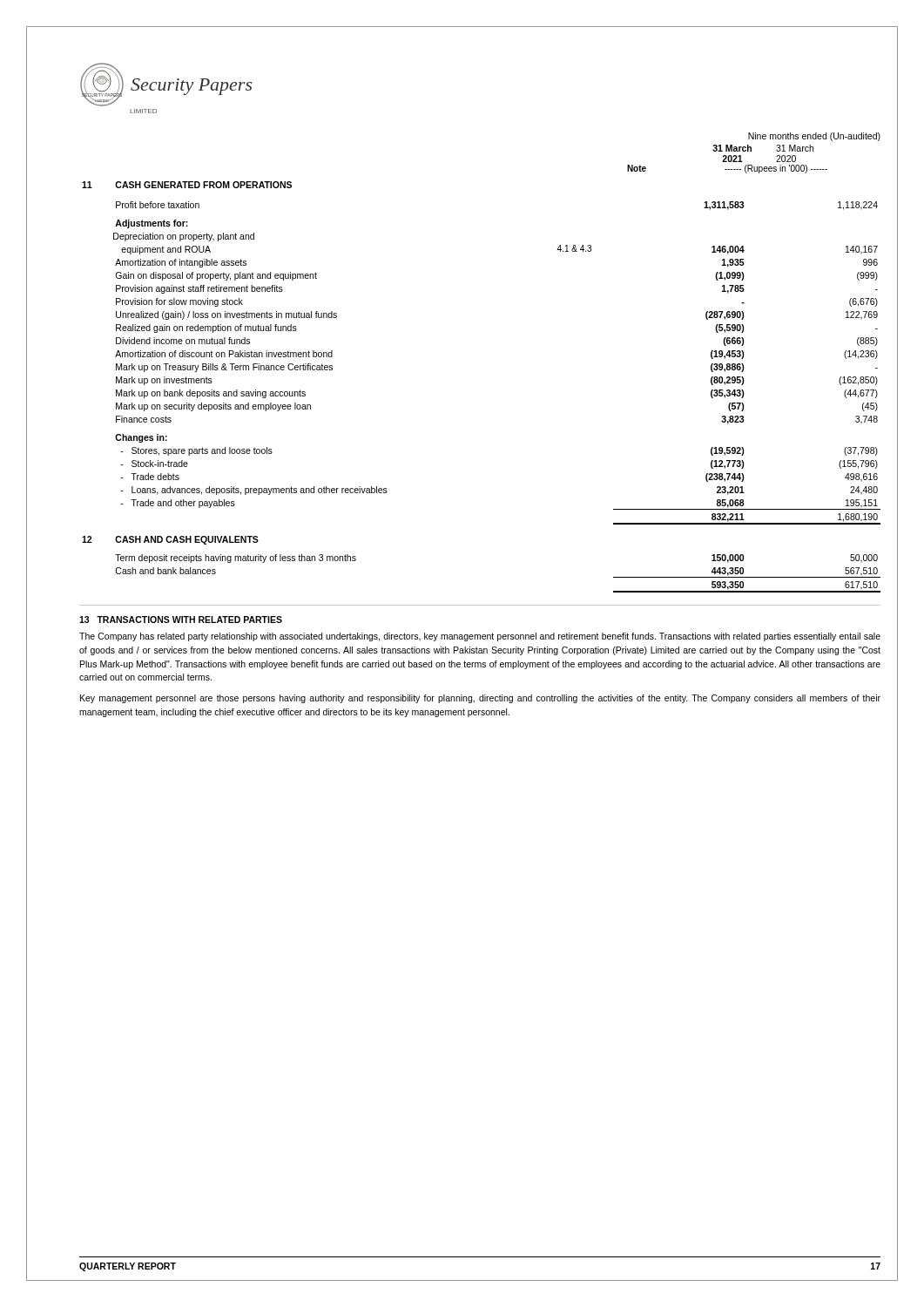The height and width of the screenshot is (1307, 924).
Task: Locate the logo
Action: (x=480, y=88)
